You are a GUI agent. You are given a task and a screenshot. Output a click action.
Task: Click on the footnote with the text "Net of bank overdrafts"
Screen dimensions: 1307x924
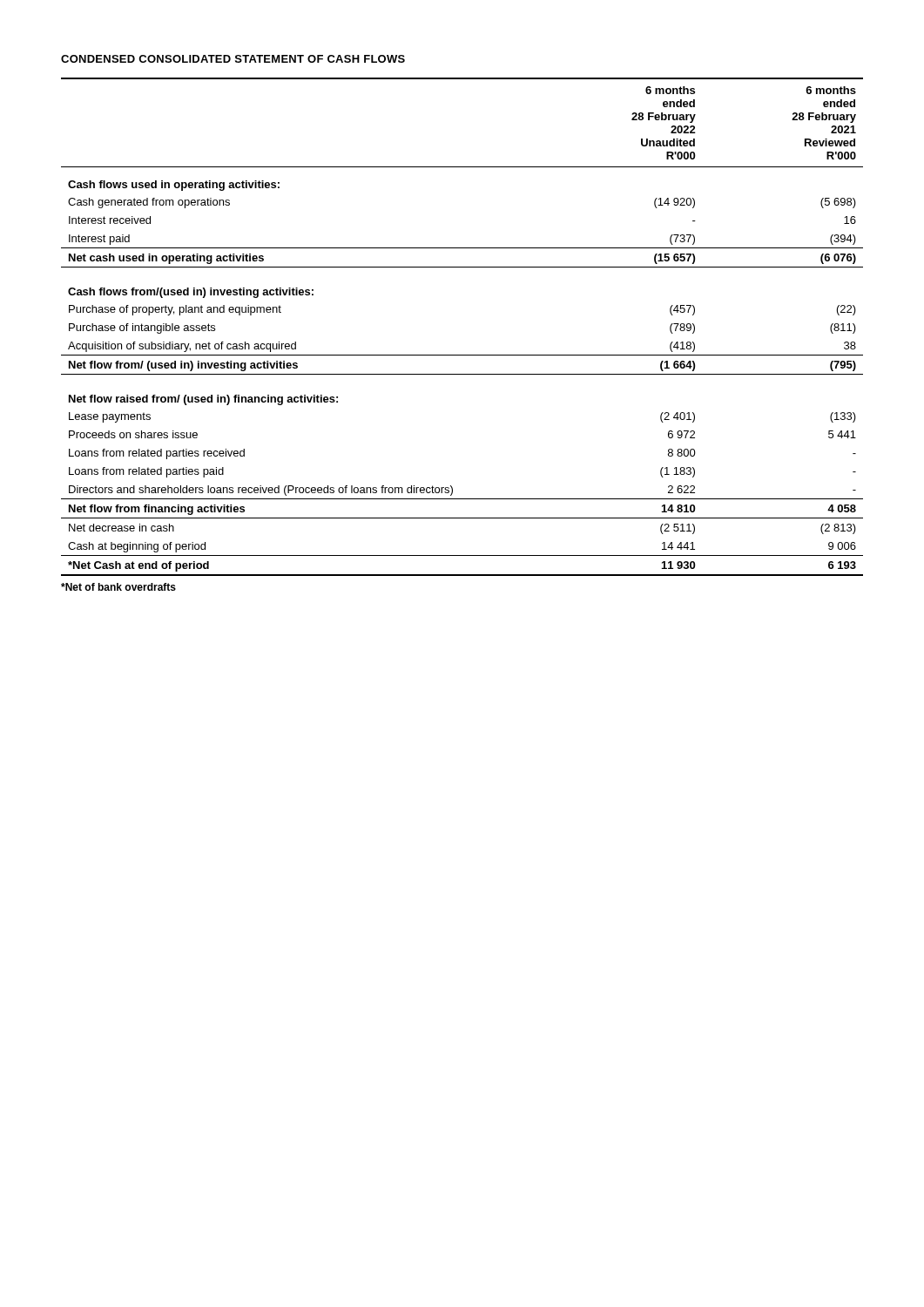[x=118, y=587]
